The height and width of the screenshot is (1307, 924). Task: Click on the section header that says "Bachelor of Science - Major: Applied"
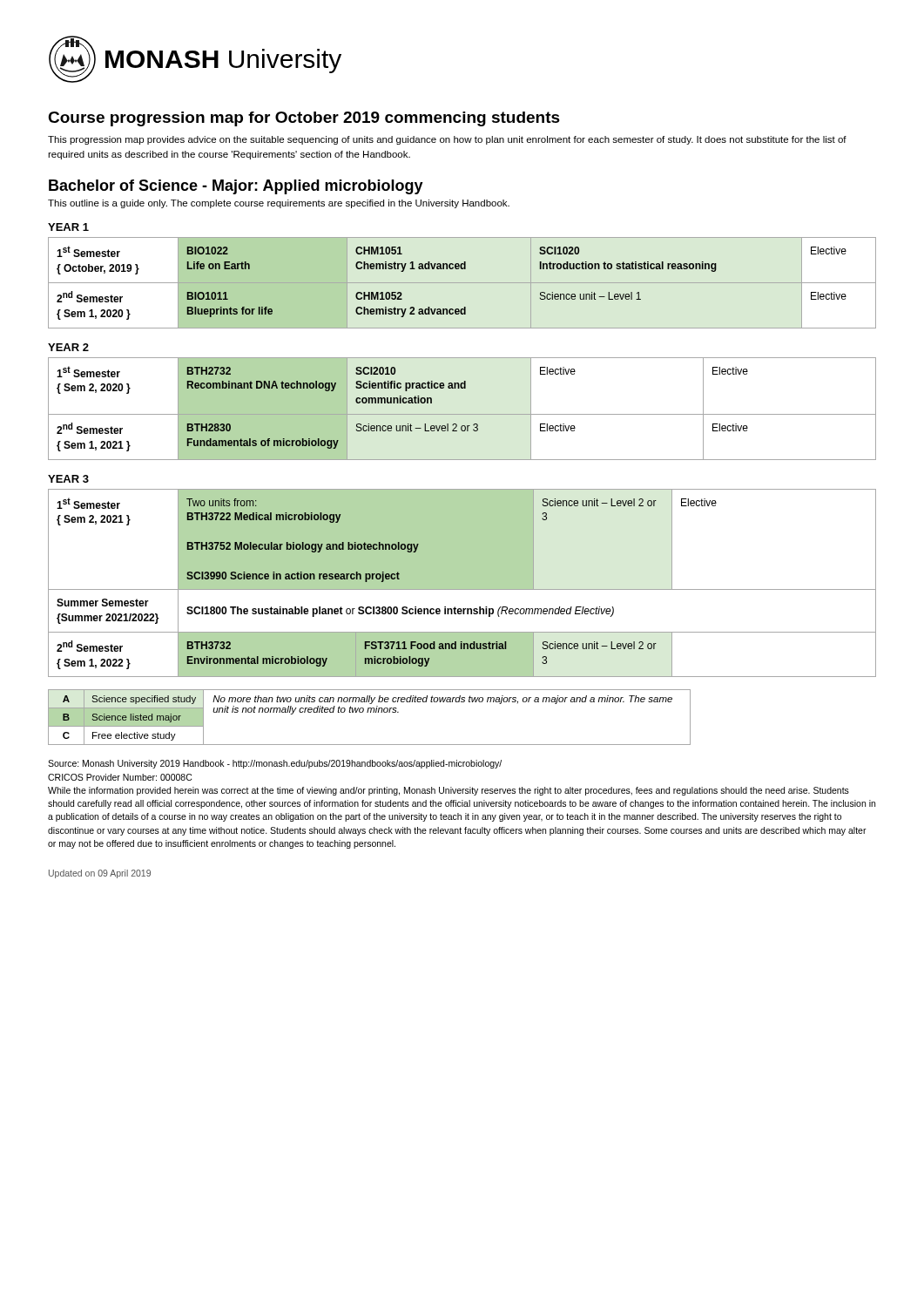(235, 186)
